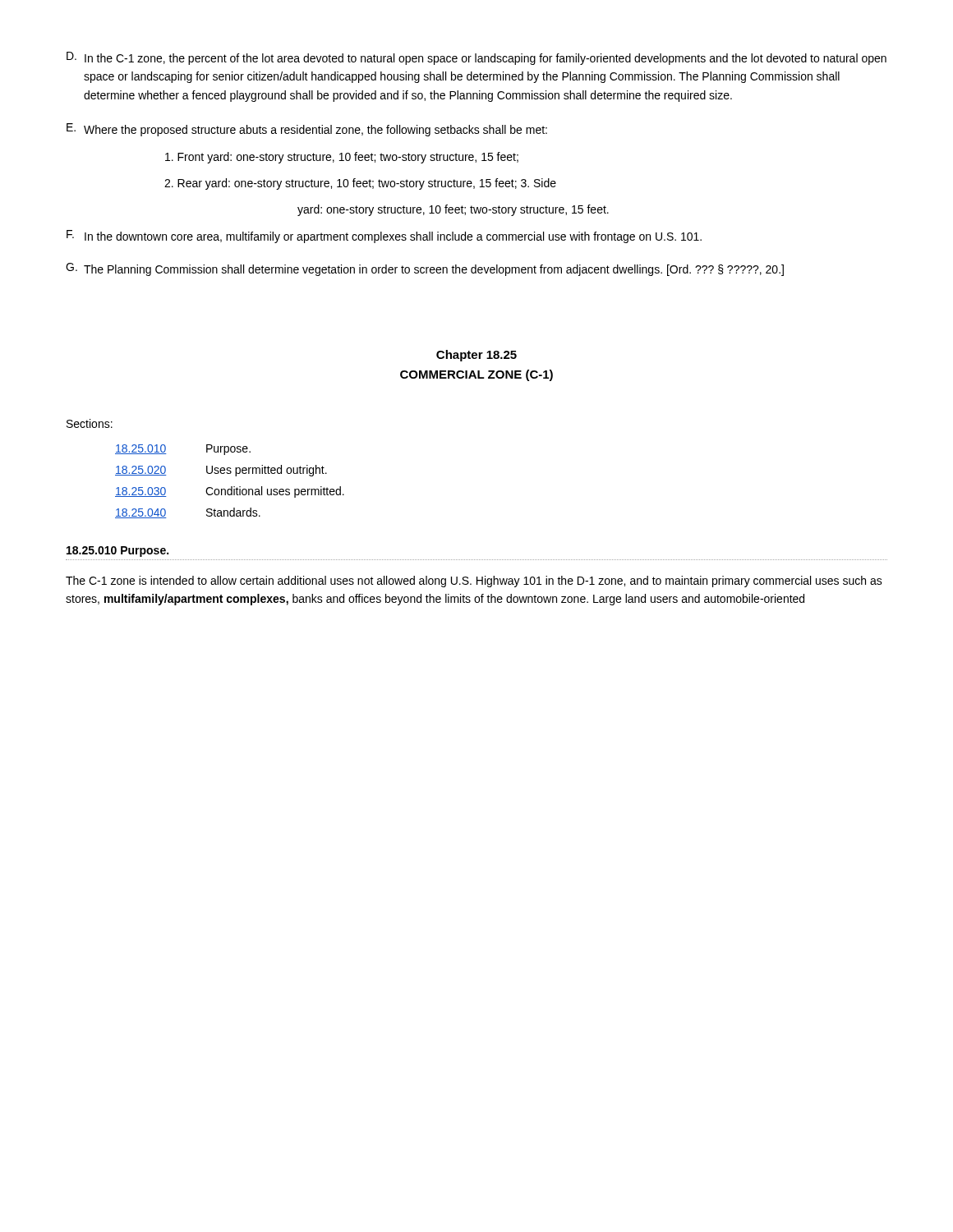Find the list item that says "2. Rear yard: one-story structure, 10 feet;"
Viewport: 953px width, 1232px height.
pos(360,183)
